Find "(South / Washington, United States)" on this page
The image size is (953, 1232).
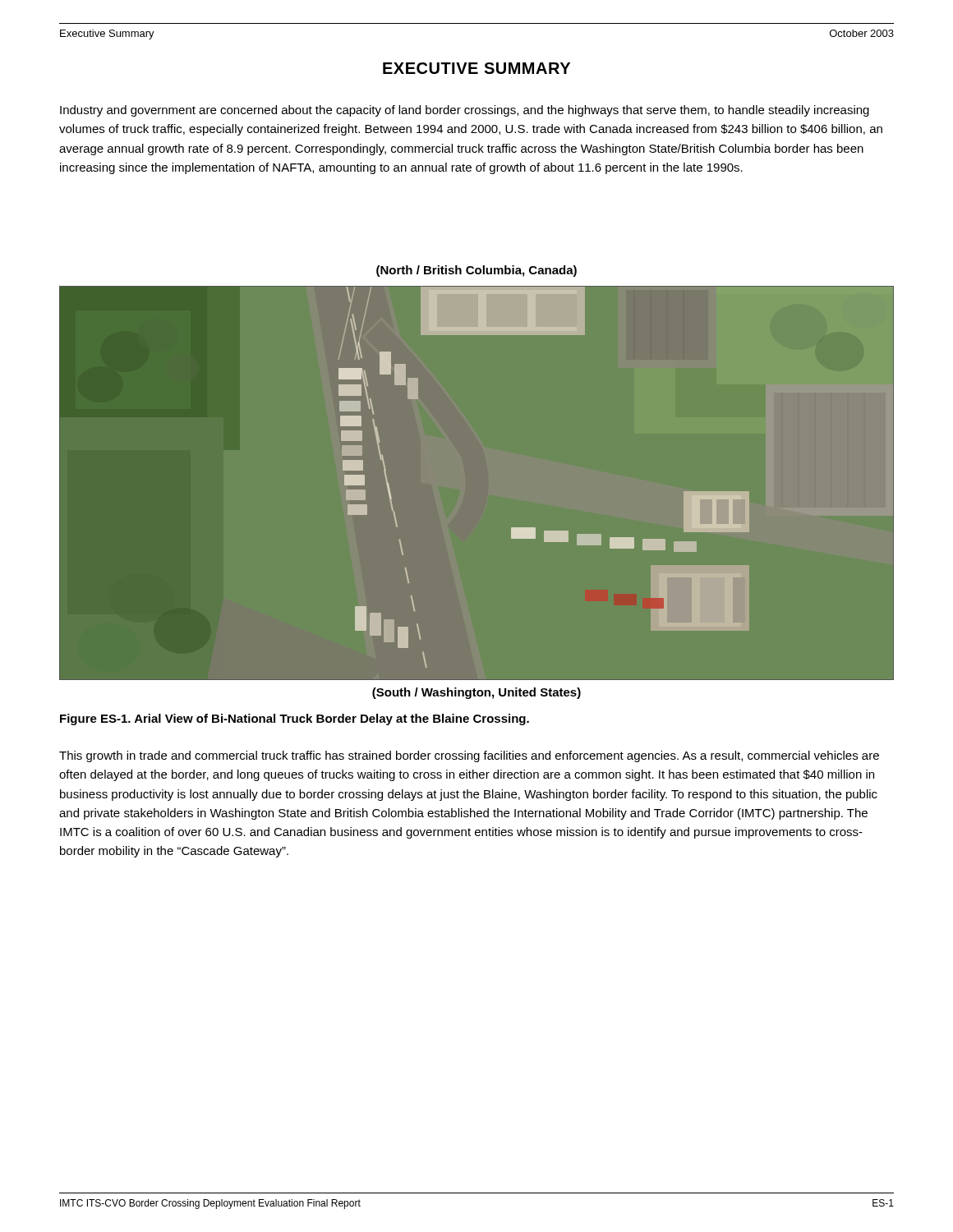point(476,692)
